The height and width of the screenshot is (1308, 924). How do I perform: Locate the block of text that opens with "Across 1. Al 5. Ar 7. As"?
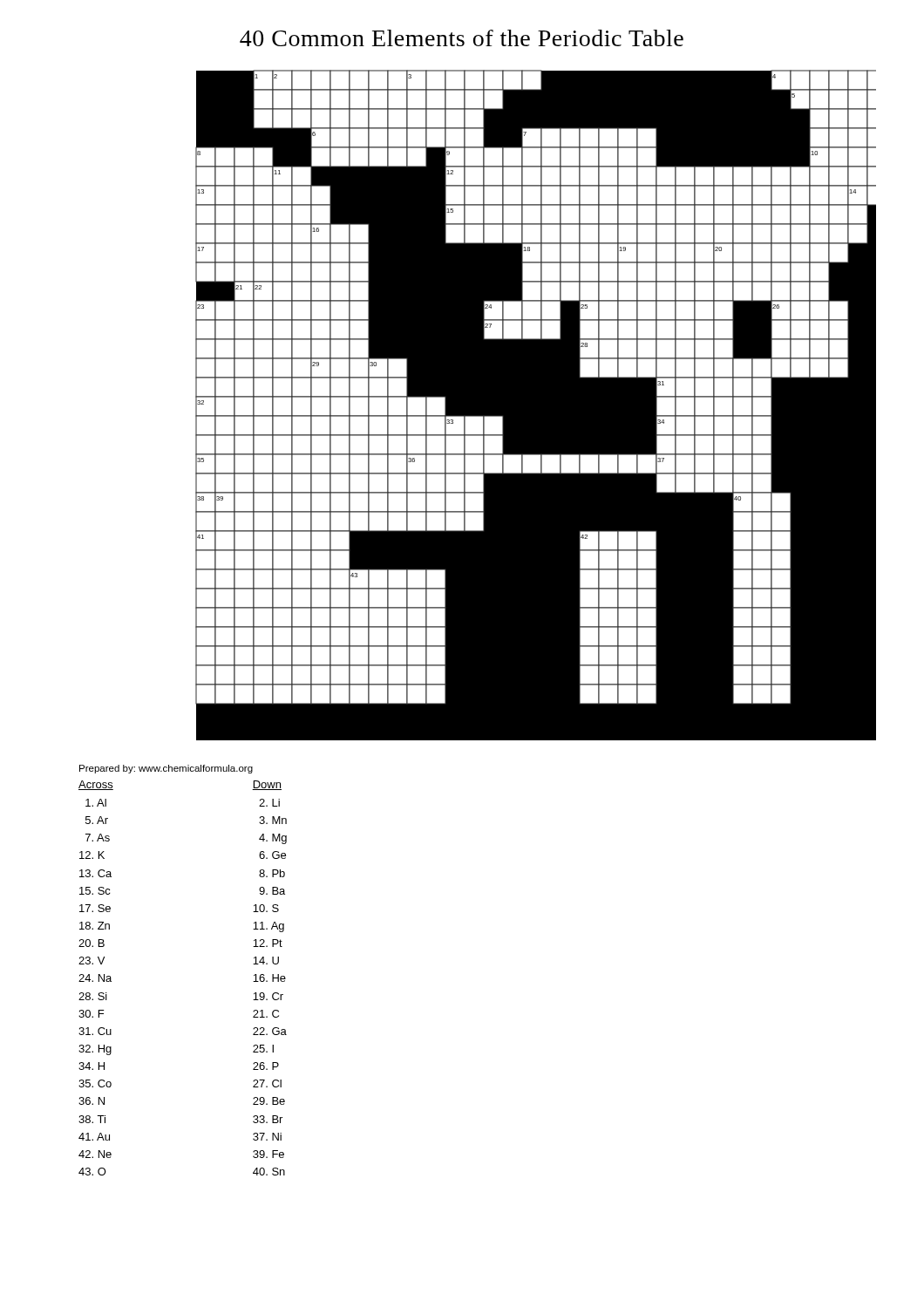[96, 979]
